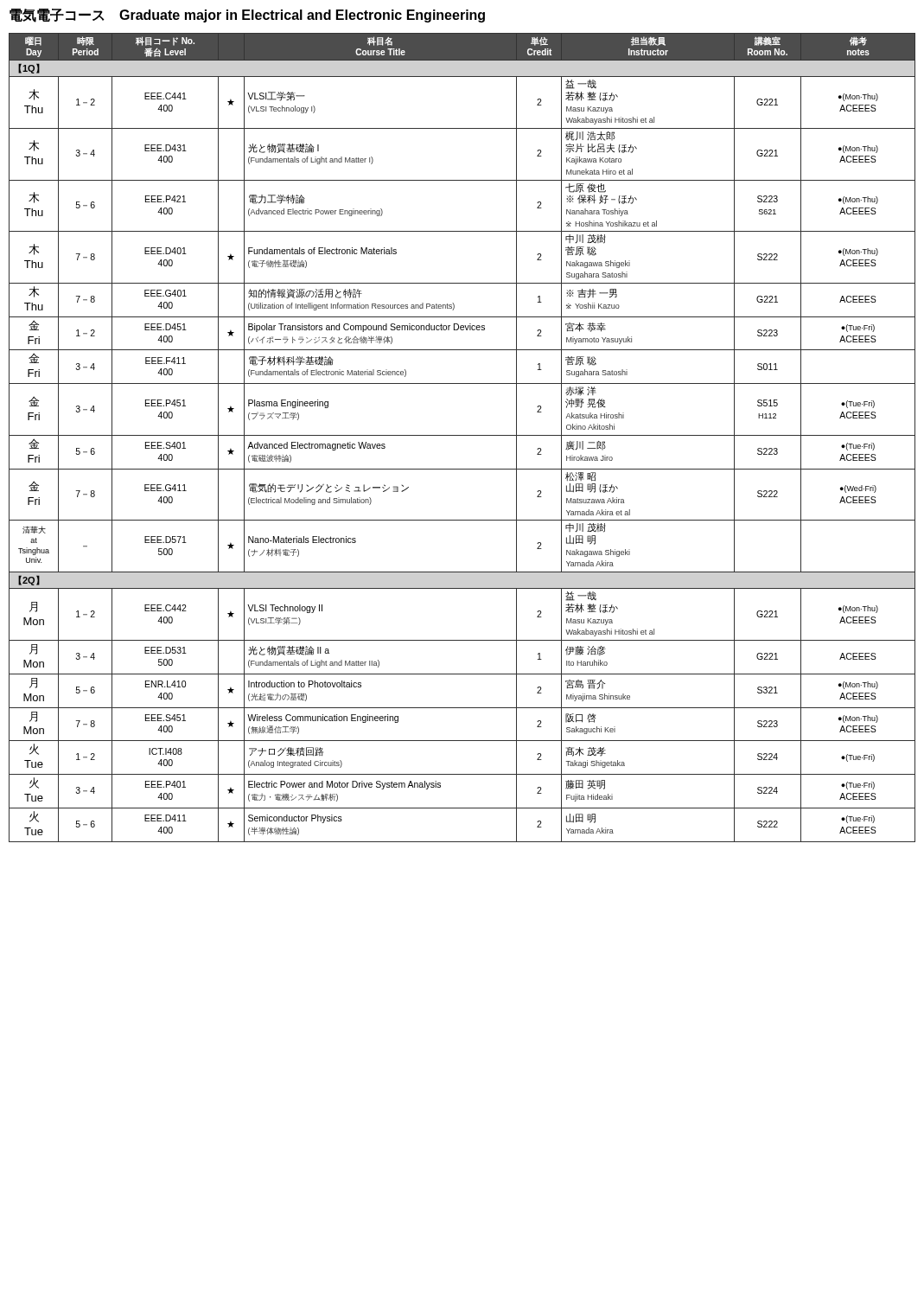Find the table that mentions "火 Tue"
924x1297 pixels.
click(462, 437)
